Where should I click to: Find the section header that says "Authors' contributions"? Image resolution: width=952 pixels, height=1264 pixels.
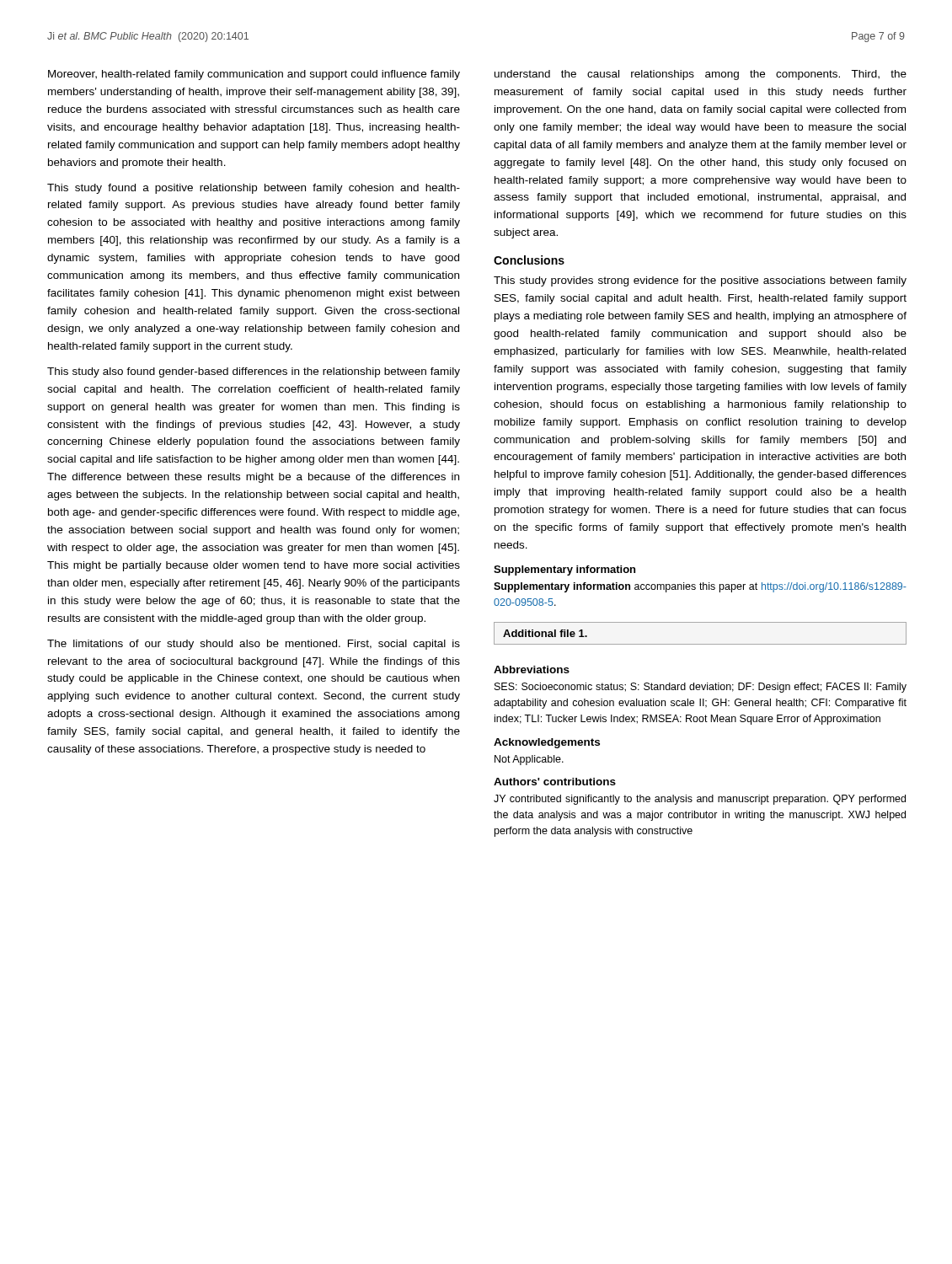tap(555, 782)
